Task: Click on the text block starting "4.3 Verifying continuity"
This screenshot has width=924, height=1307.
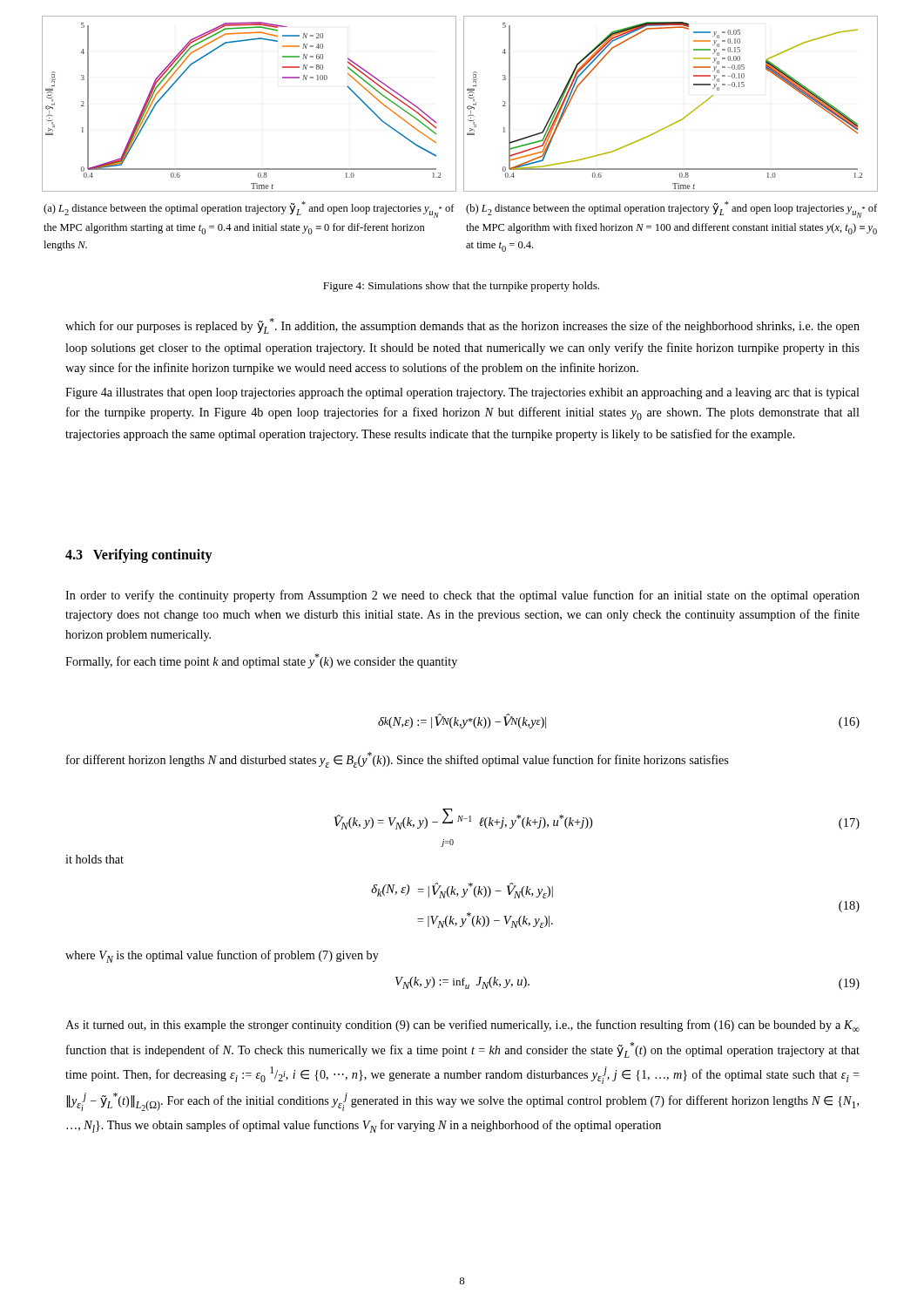Action: (139, 555)
